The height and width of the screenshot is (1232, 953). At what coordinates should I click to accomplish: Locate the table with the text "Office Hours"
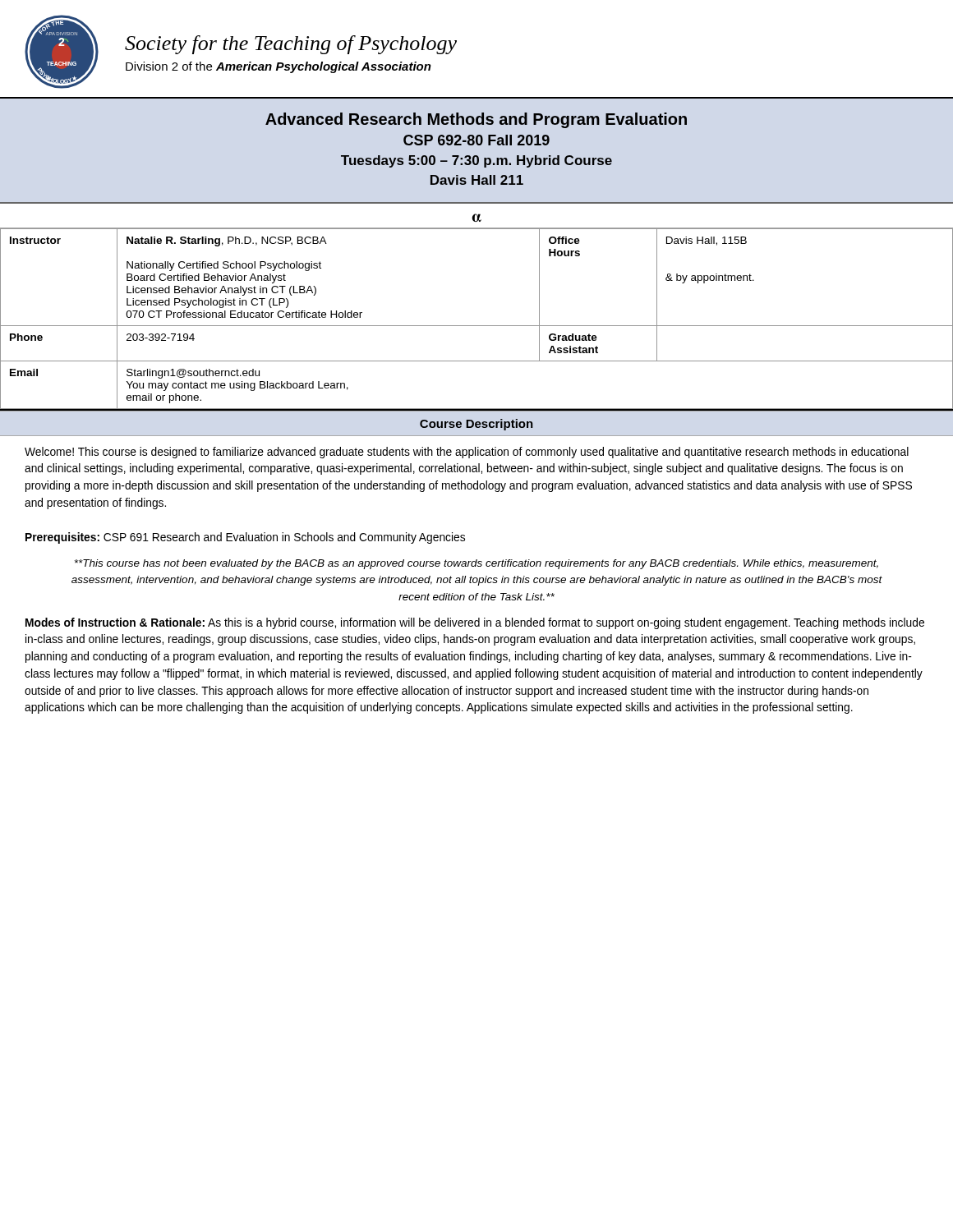tap(476, 319)
